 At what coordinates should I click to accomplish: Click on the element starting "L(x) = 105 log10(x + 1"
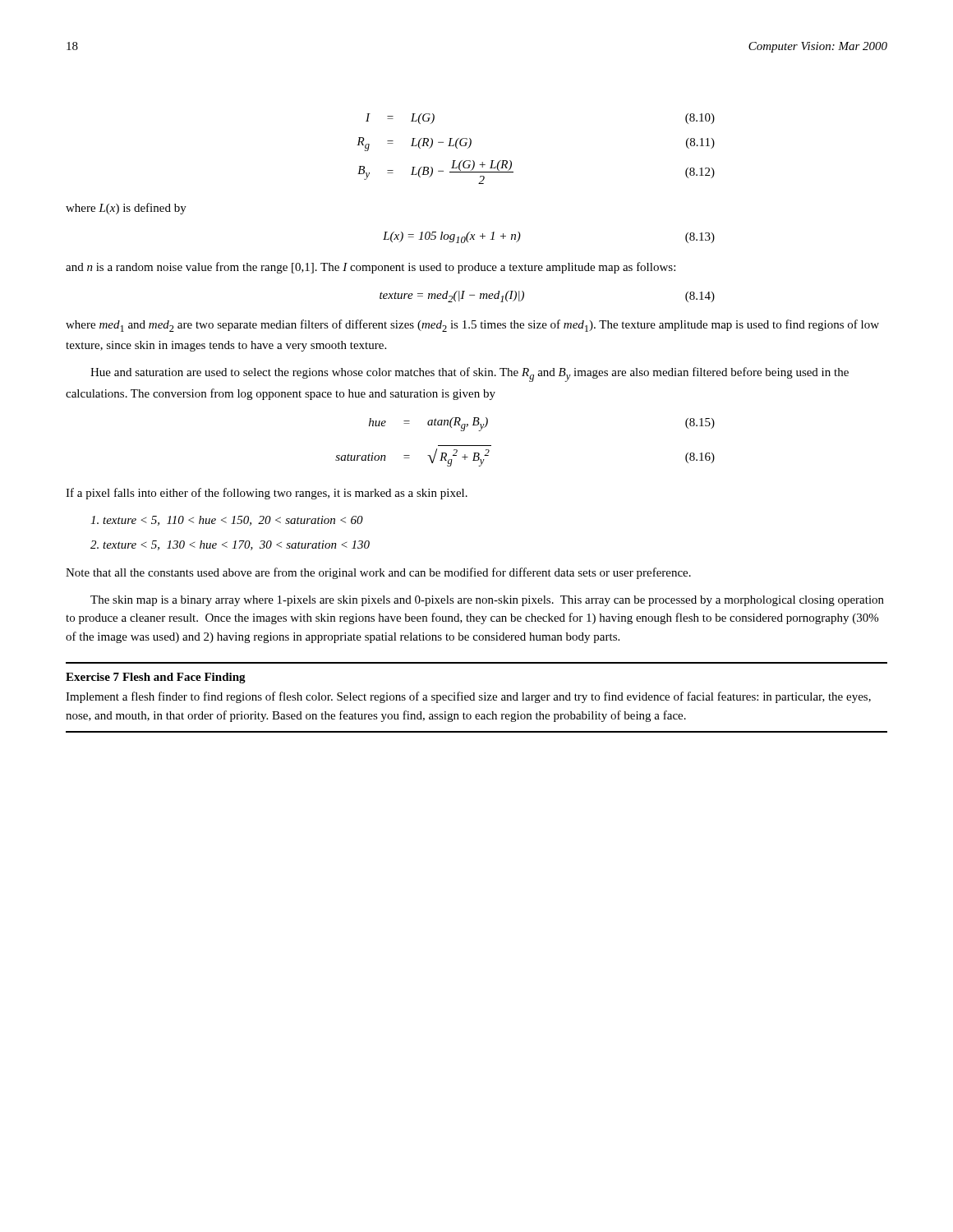click(476, 237)
